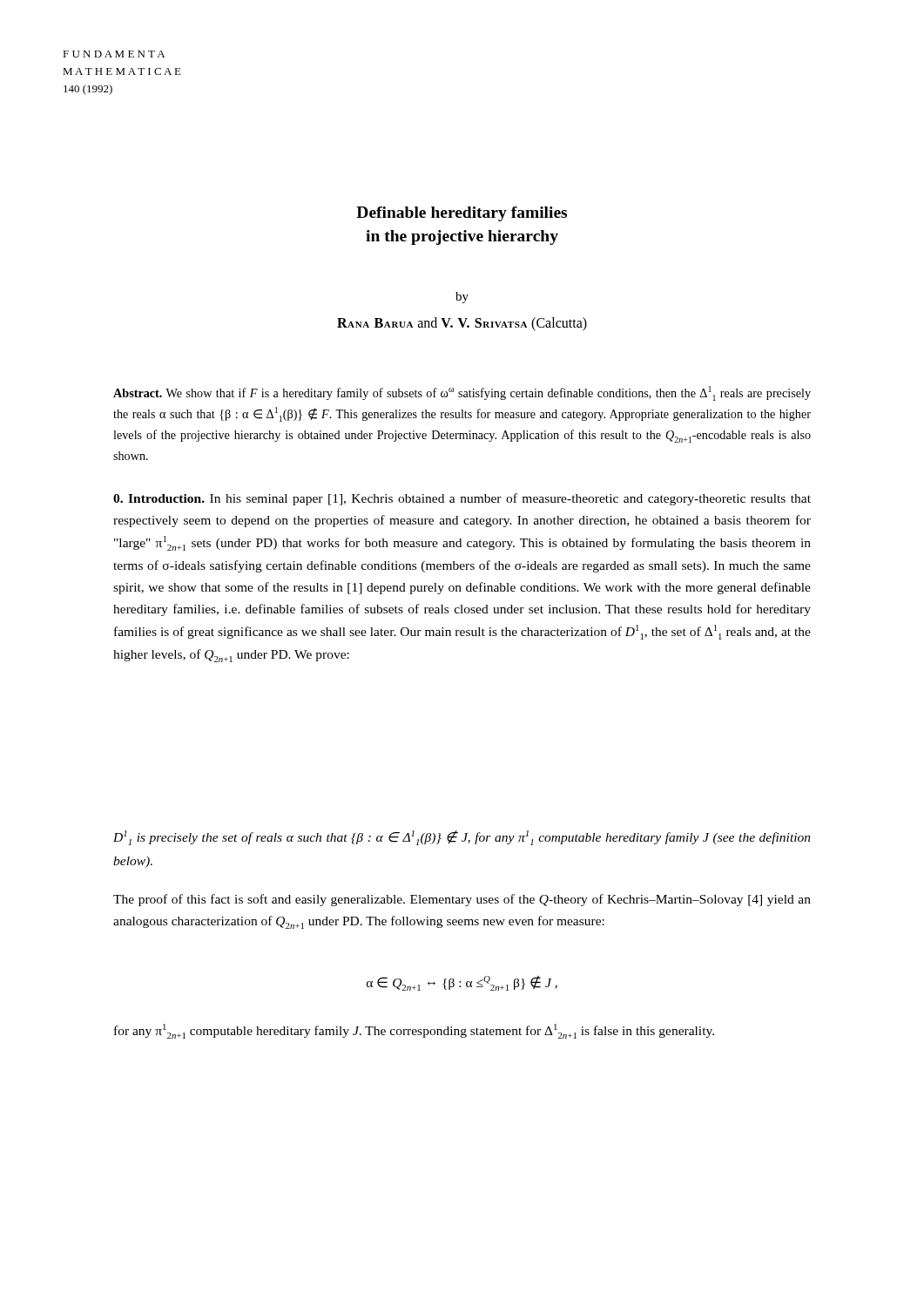Viewport: 924px width, 1307px height.
Task: Find the text block containing "D11 is precisely the set"
Action: point(462,848)
